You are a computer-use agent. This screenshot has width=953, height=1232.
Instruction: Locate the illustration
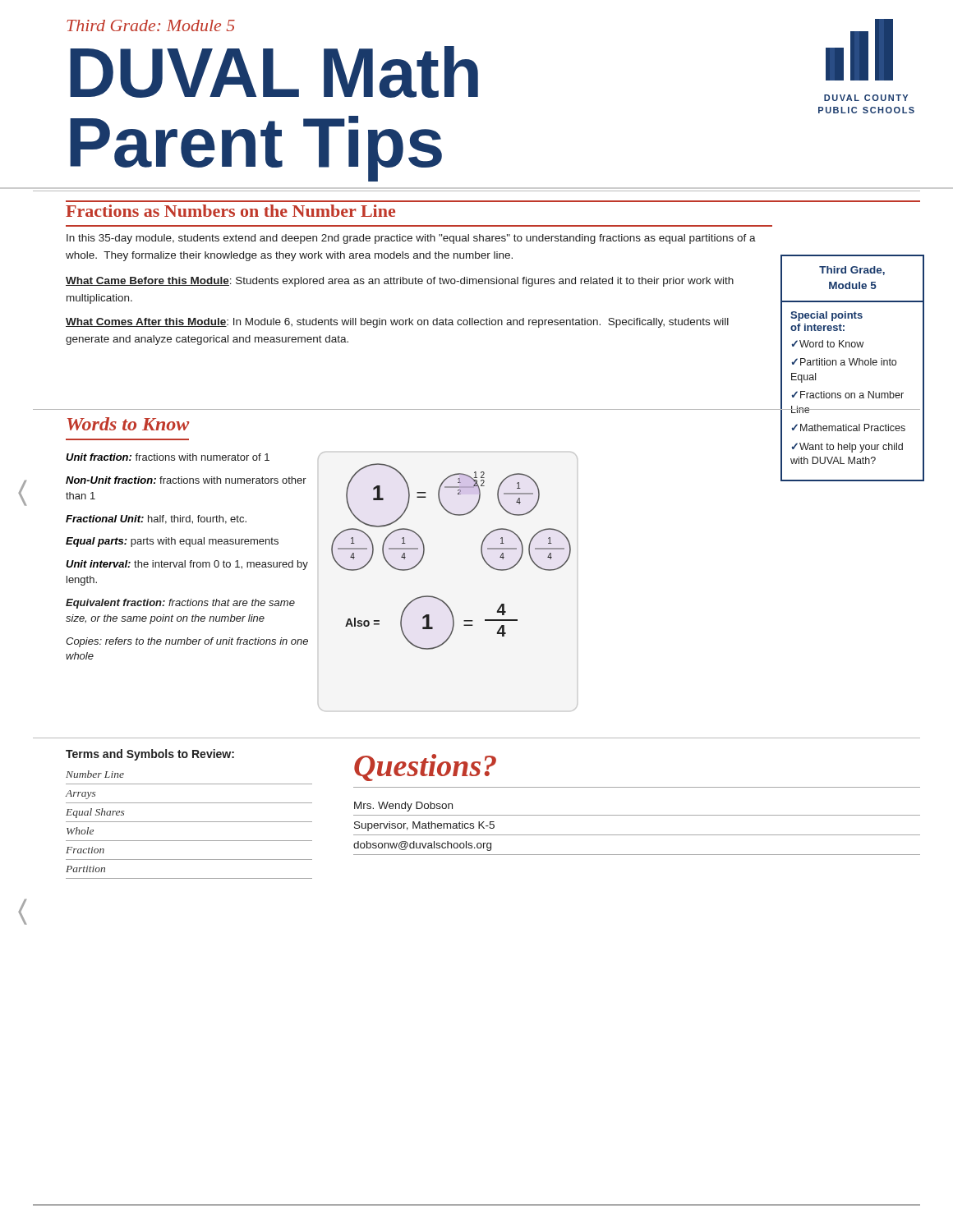point(448,582)
